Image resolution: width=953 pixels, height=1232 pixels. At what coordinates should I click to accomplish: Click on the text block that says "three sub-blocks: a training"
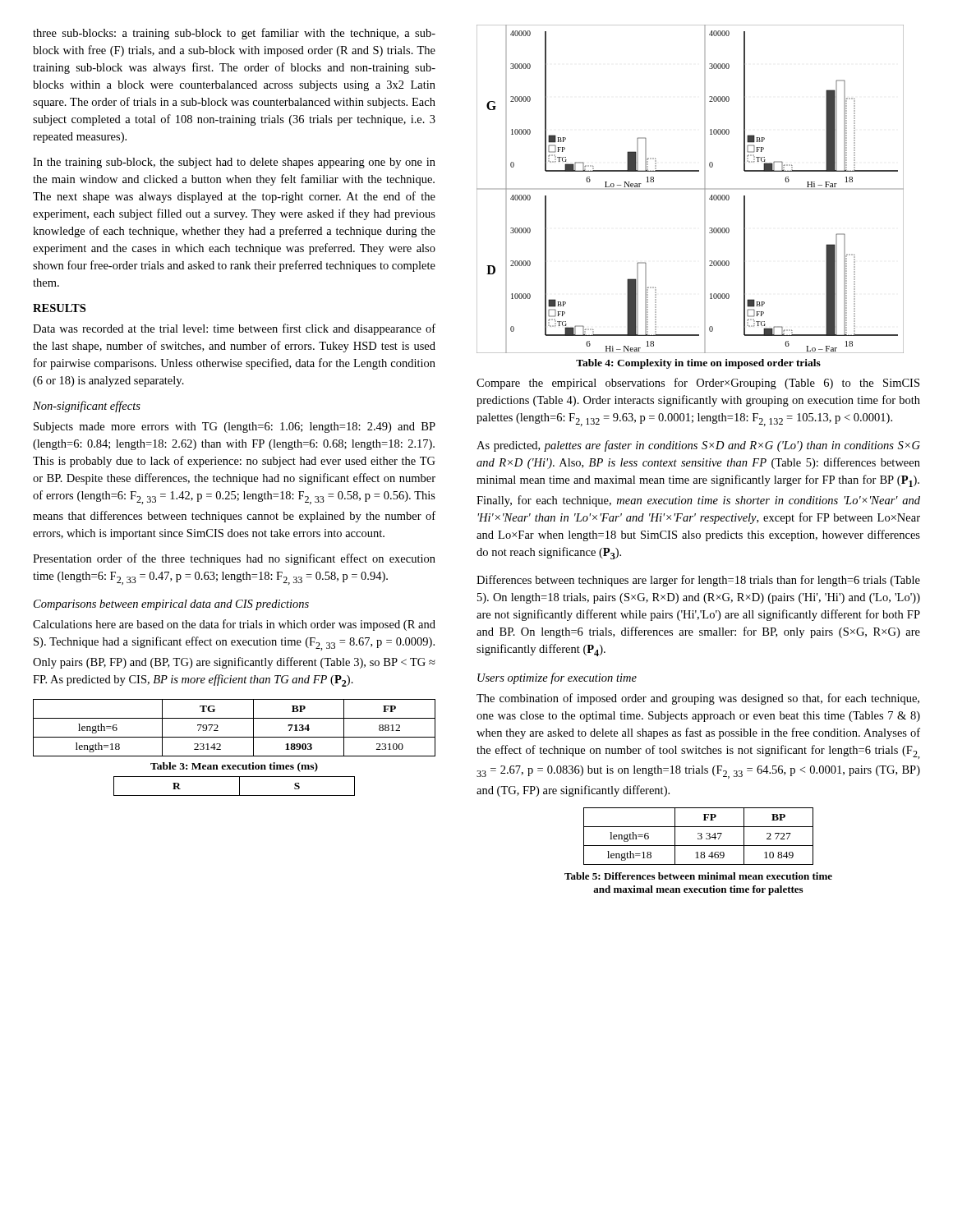[x=234, y=85]
